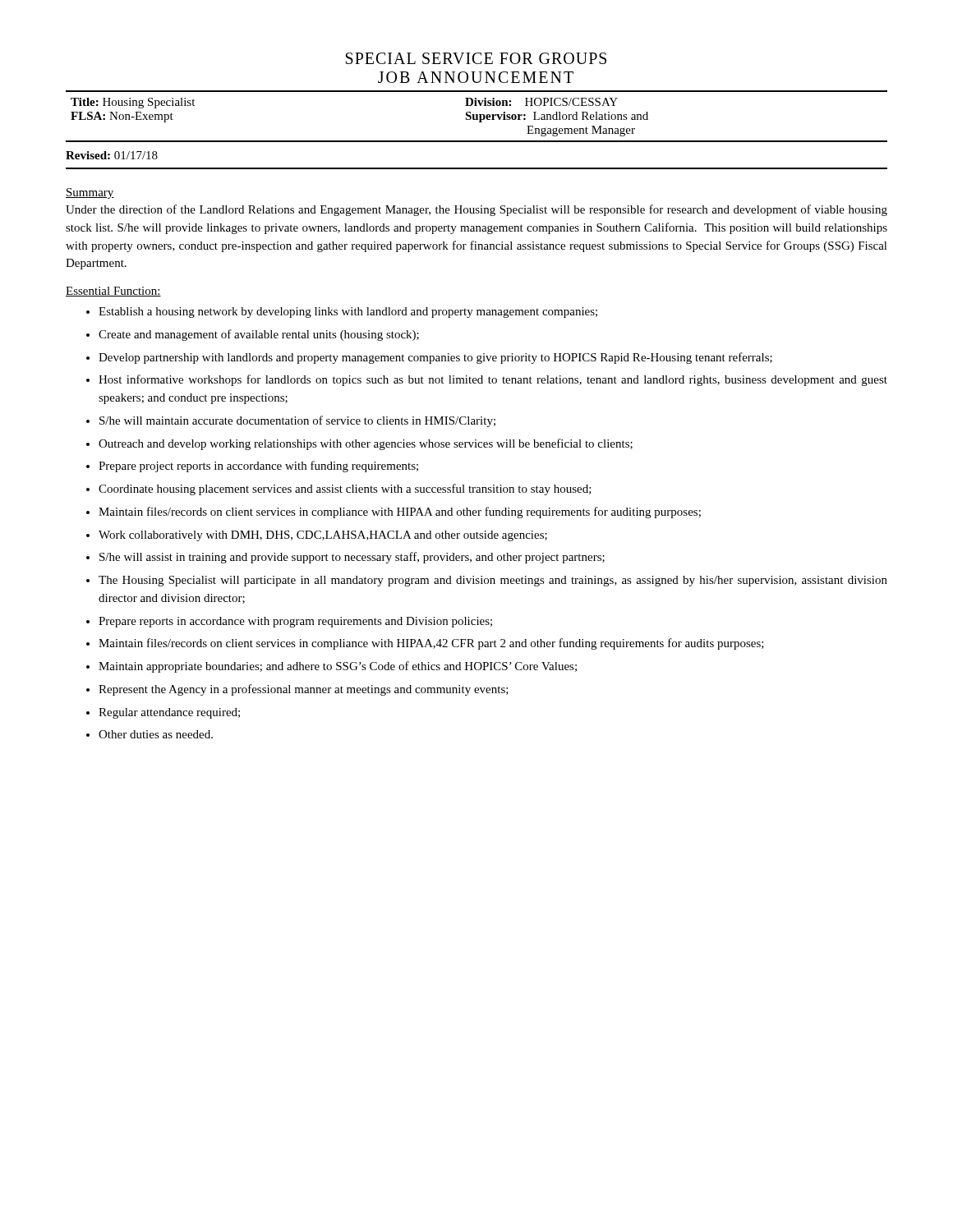The width and height of the screenshot is (953, 1232).
Task: Find the block on this page that starts "Host informative workshops for landlords on"
Action: click(493, 389)
